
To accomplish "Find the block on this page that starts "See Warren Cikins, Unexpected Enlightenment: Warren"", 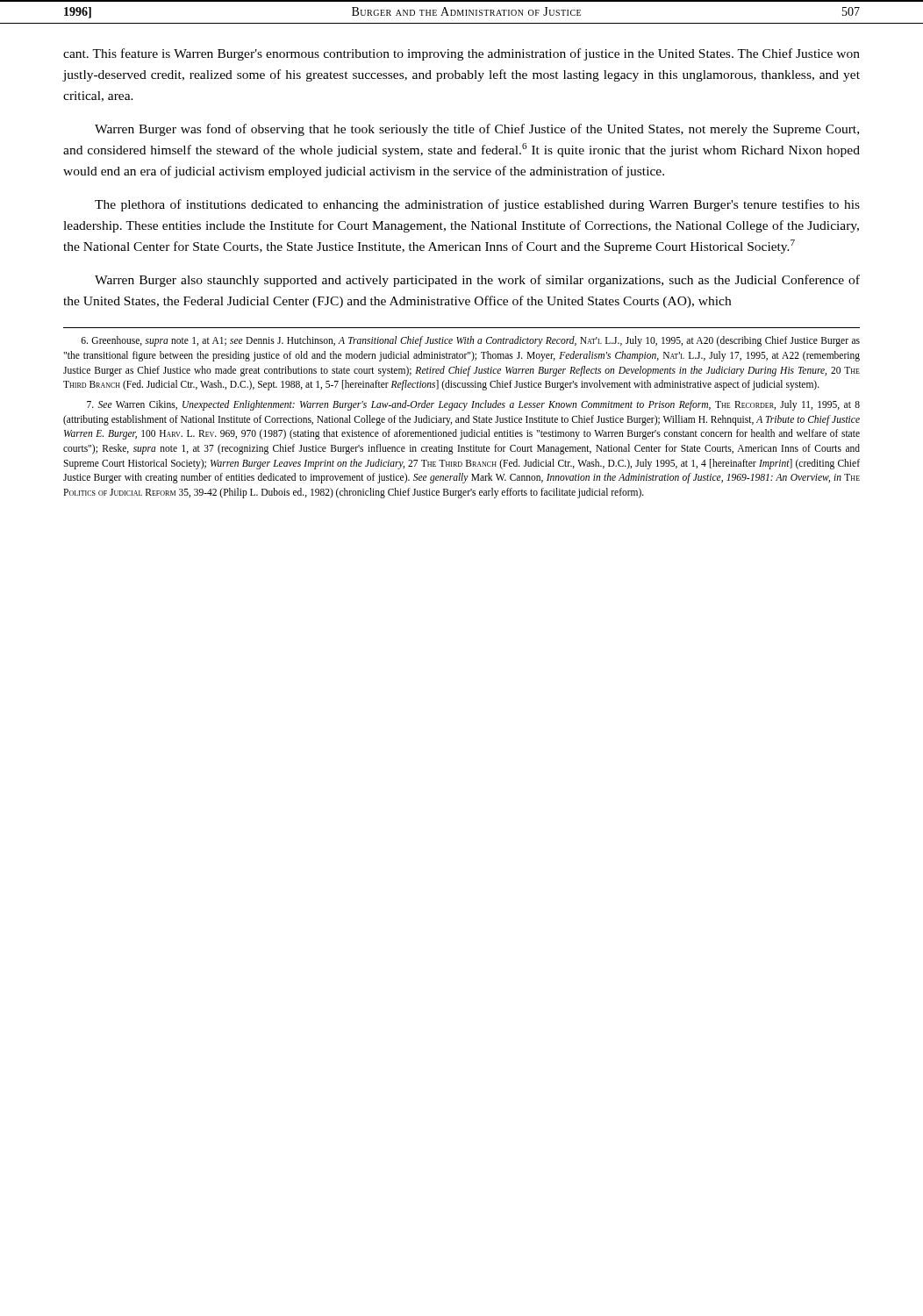I will tap(462, 448).
